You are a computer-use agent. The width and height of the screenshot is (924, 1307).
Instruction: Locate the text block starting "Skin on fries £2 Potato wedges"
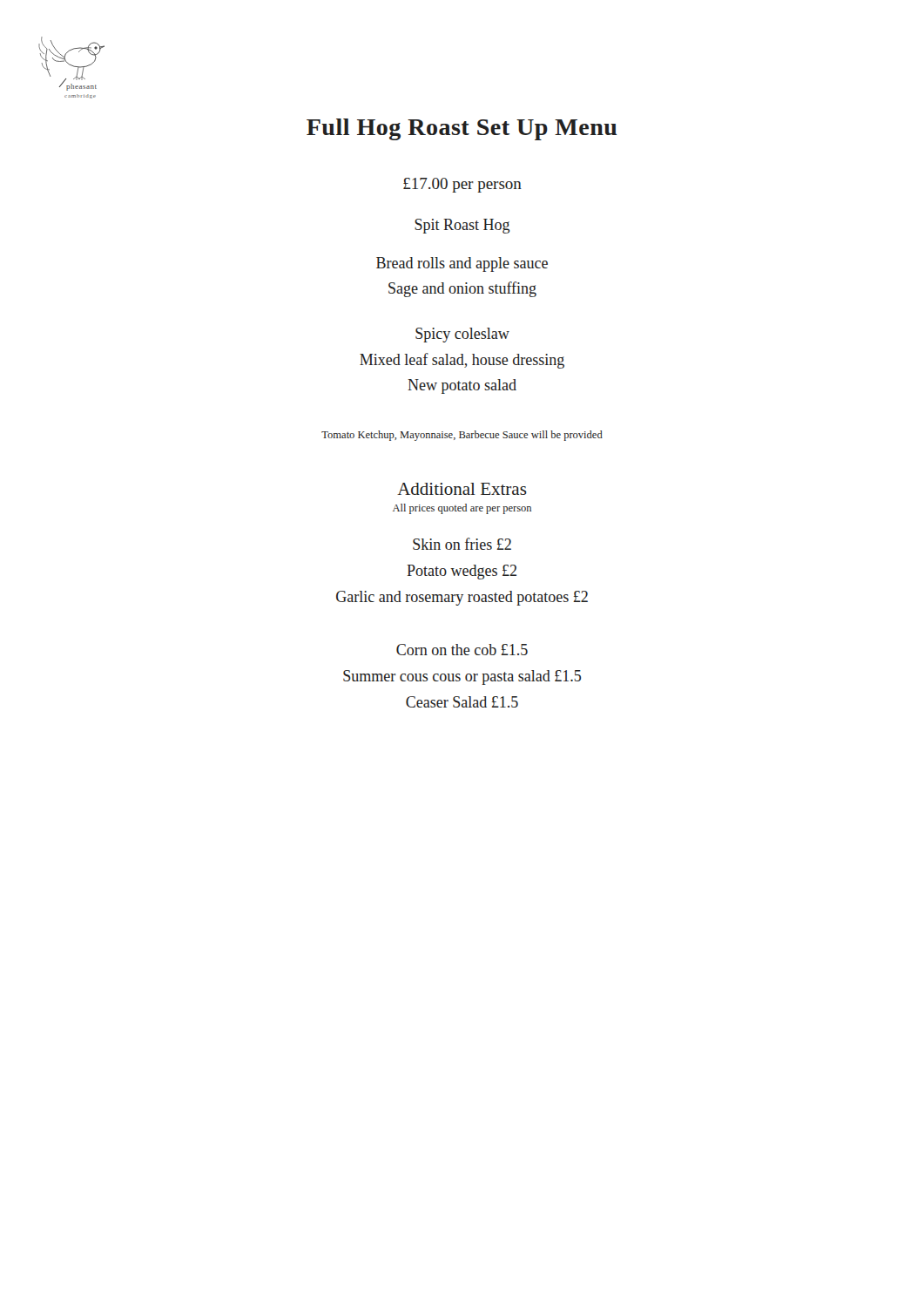[462, 571]
